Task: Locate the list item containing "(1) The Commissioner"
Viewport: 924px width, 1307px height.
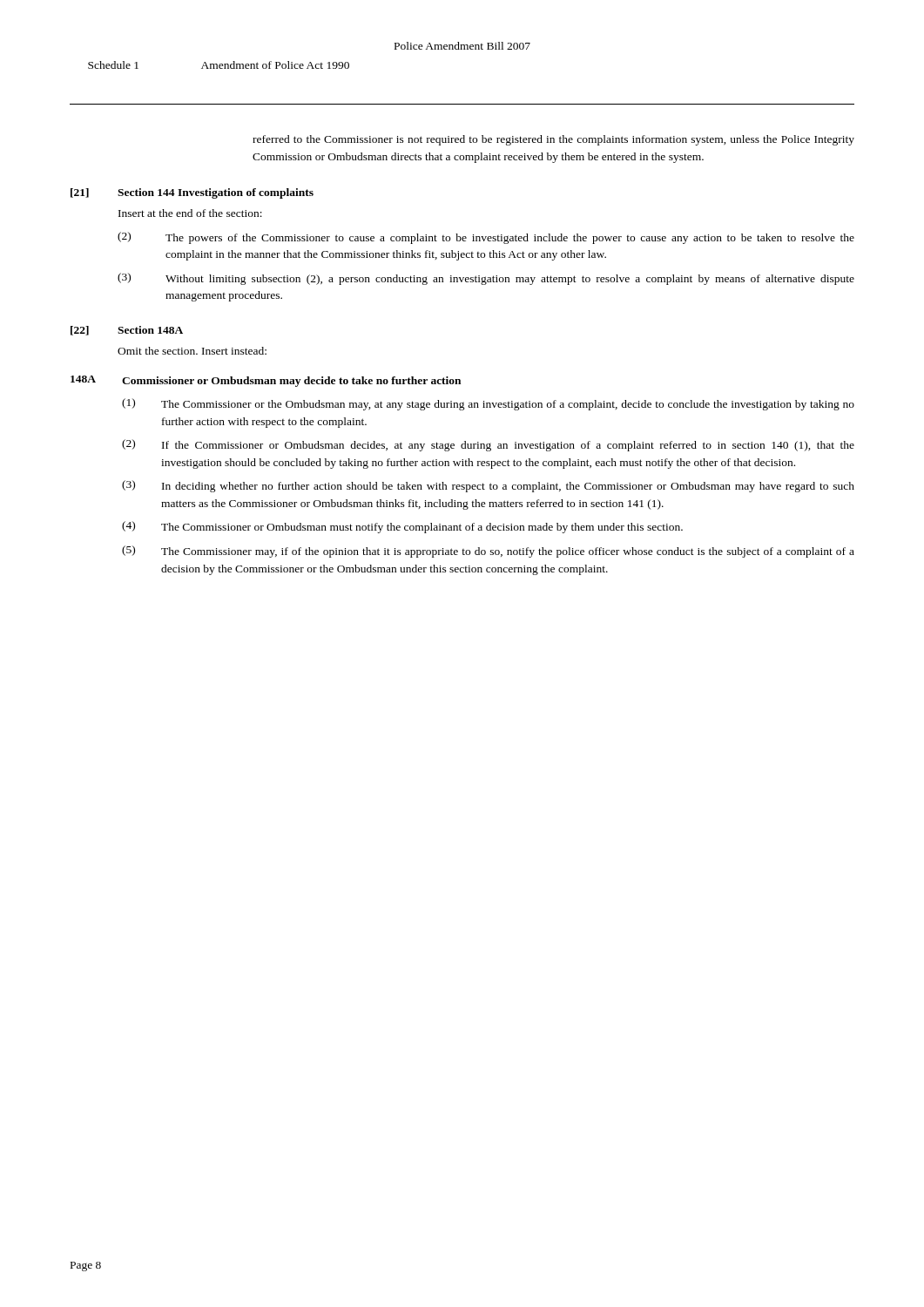Action: click(488, 413)
